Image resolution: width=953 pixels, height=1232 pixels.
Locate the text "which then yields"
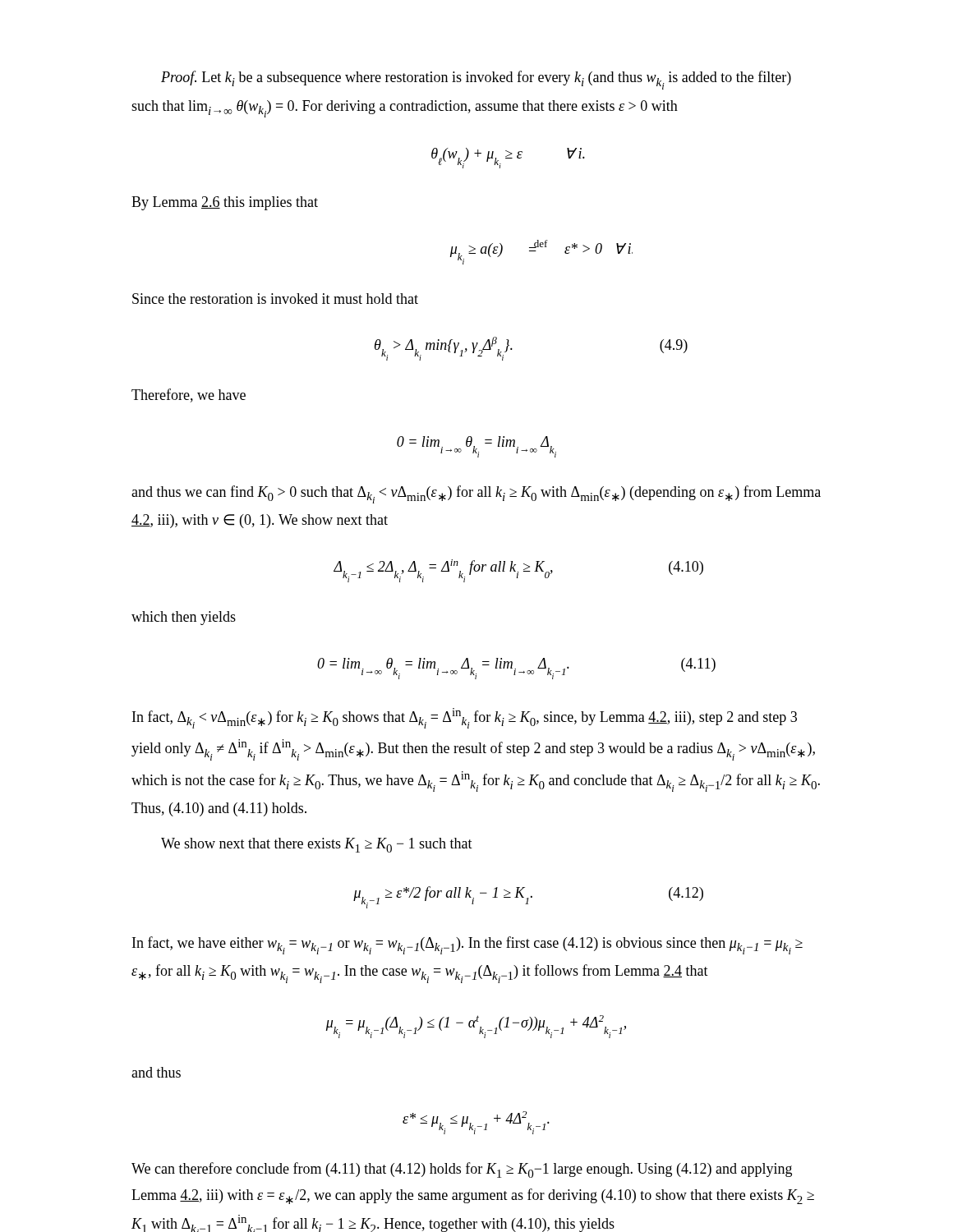click(184, 617)
